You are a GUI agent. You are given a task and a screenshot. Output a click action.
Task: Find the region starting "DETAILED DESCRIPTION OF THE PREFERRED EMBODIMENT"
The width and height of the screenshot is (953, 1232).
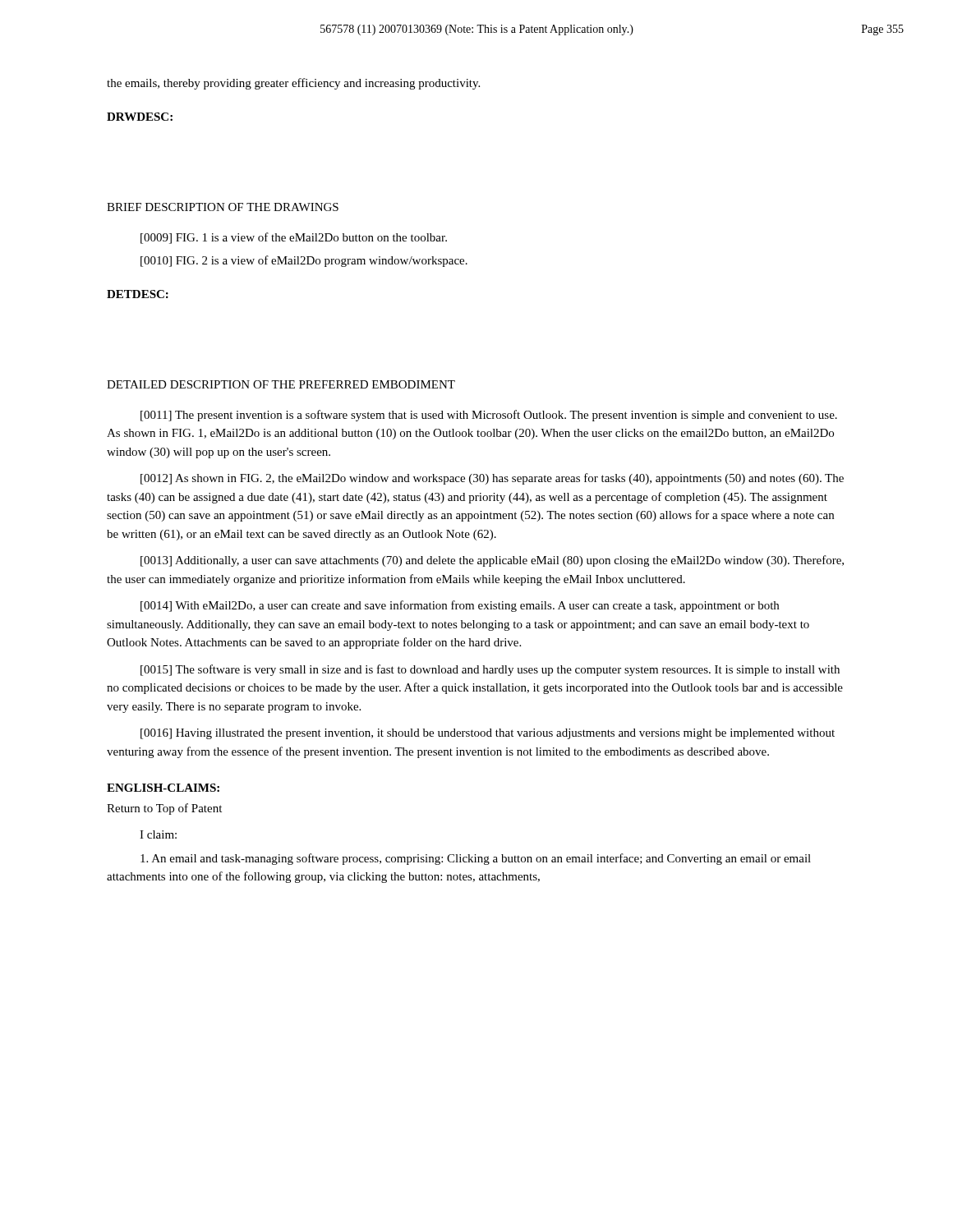(x=281, y=384)
